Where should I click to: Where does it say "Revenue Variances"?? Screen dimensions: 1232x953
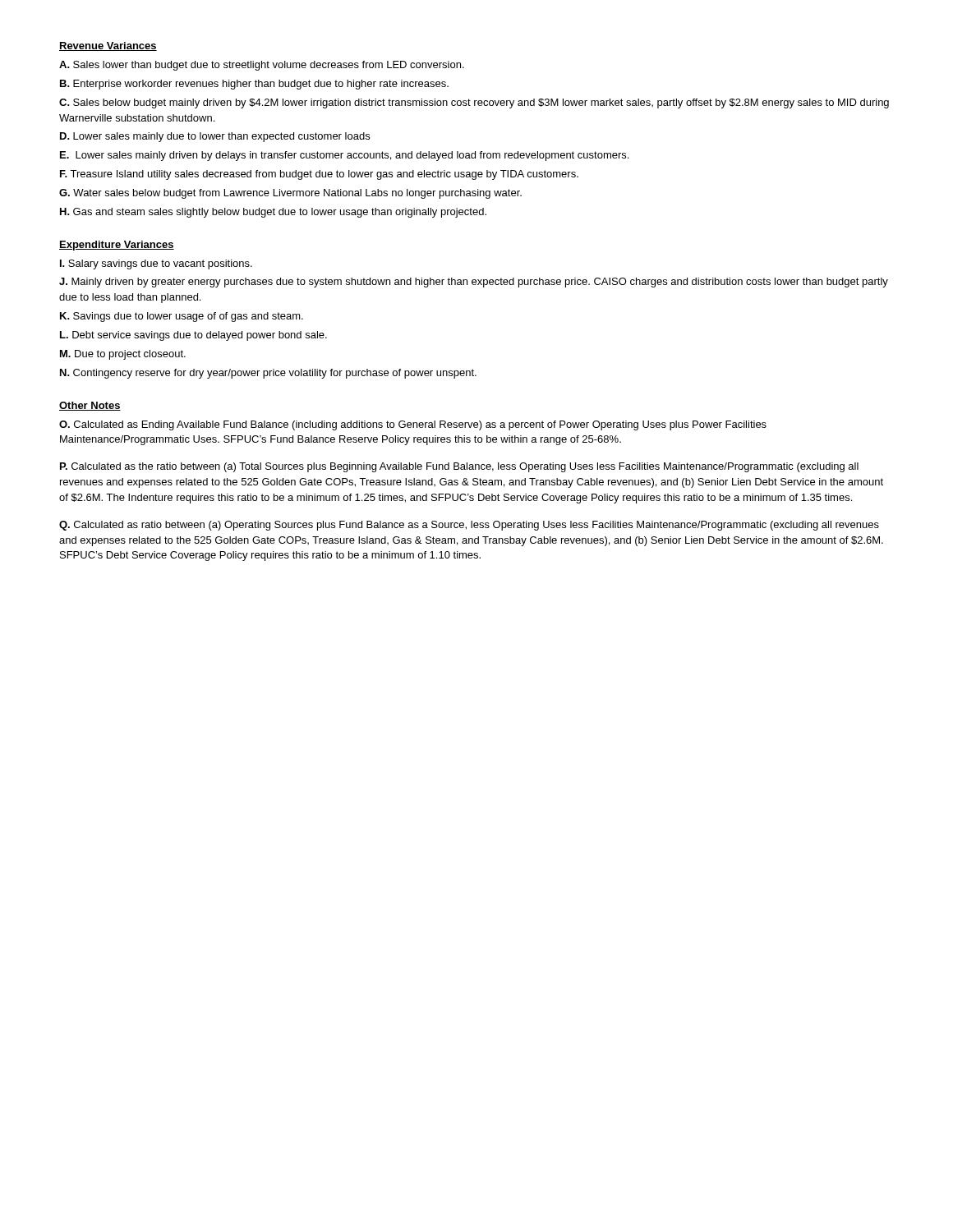pos(108,46)
